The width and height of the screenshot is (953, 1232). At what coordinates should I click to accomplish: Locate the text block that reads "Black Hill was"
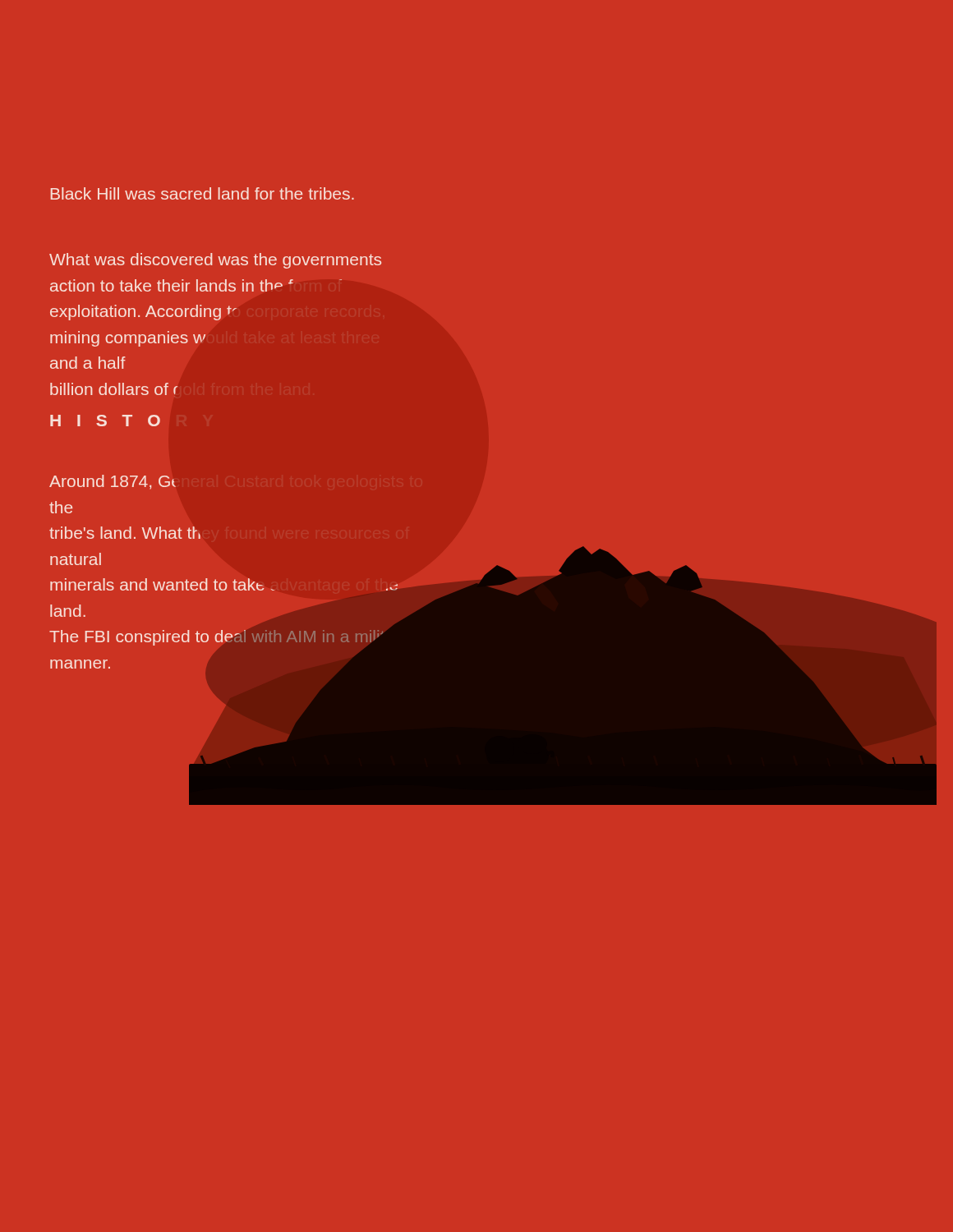point(202,193)
